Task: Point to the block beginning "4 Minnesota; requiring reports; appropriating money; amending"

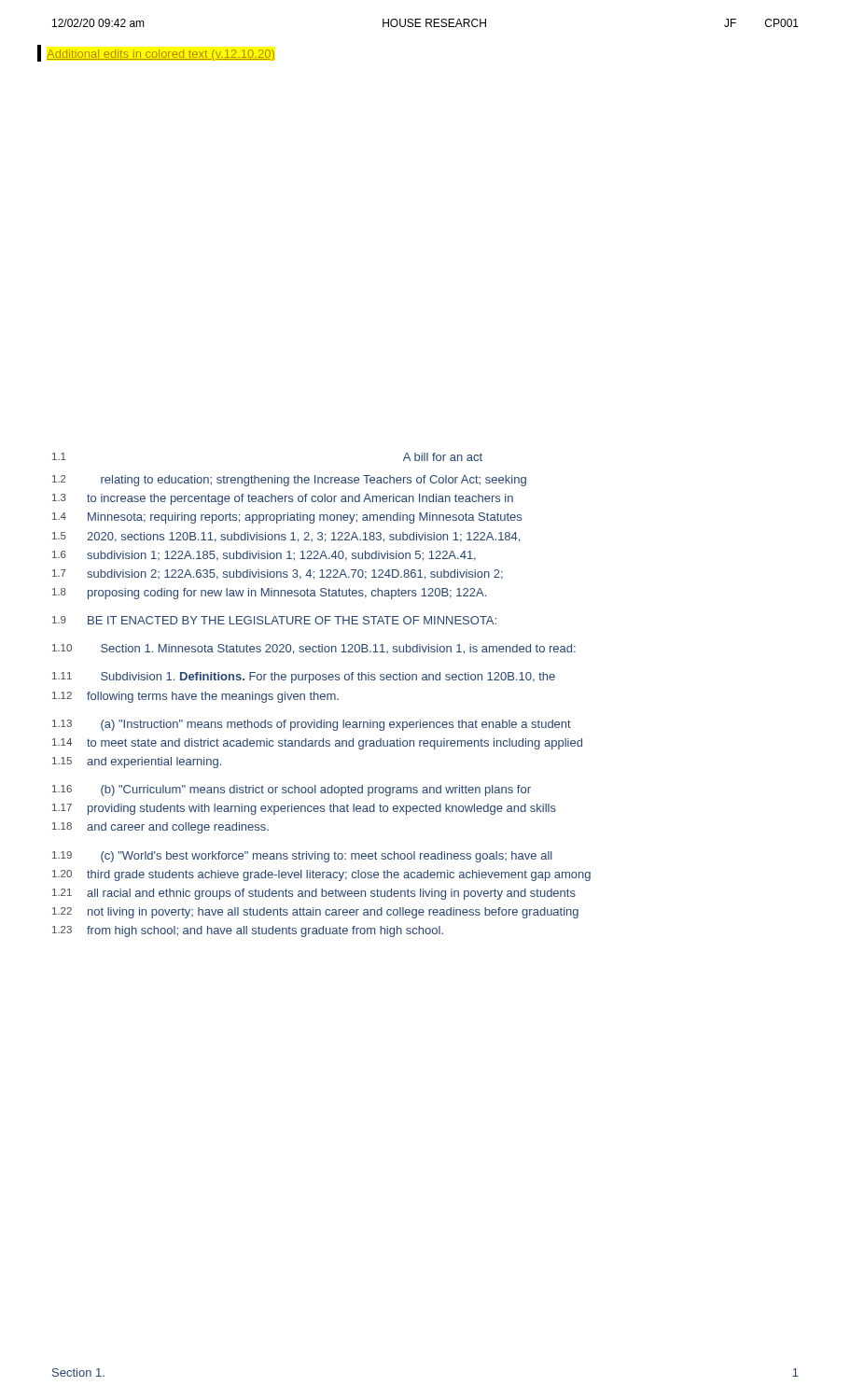Action: click(425, 518)
